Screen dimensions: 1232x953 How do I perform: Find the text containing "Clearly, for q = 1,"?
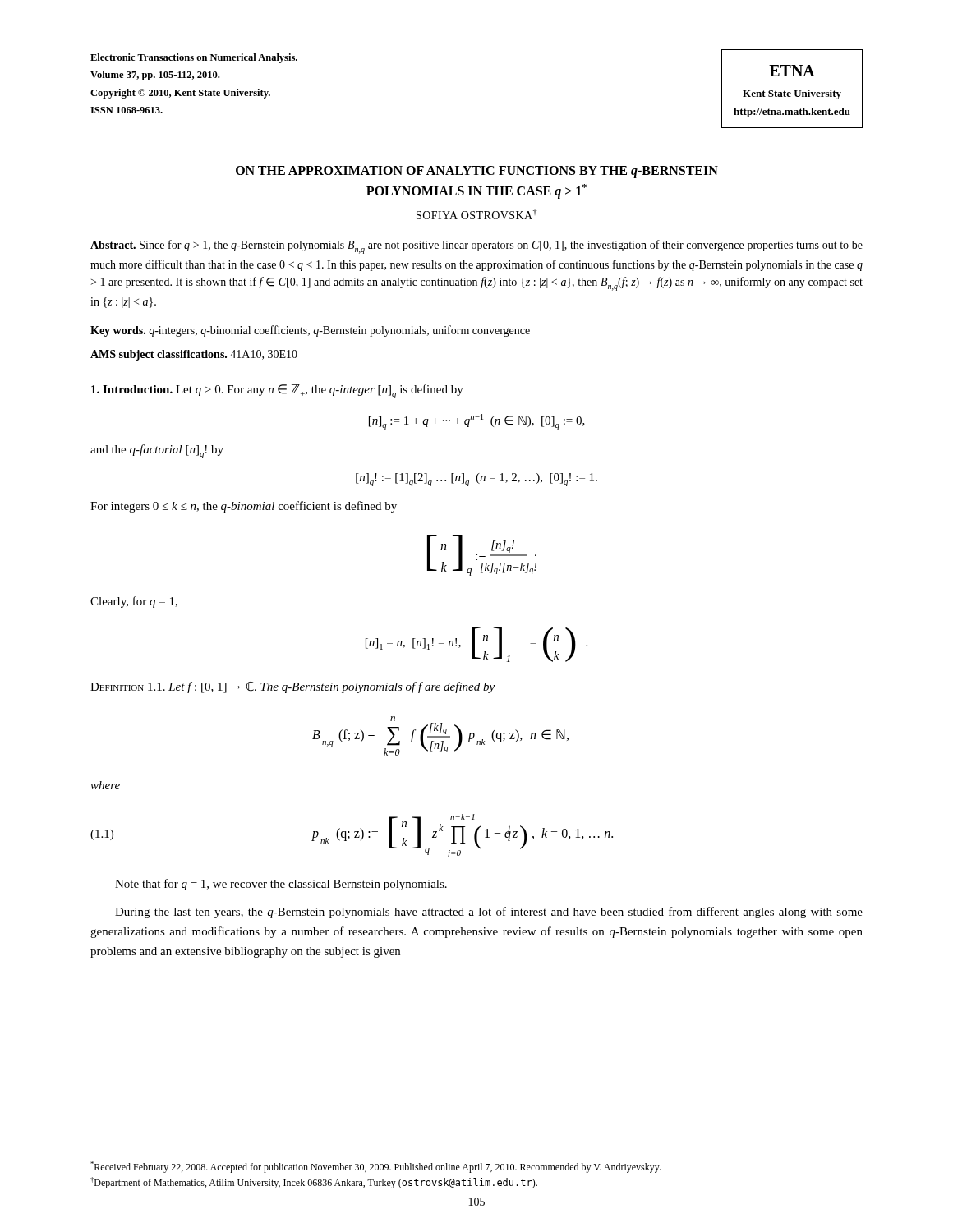[x=134, y=601]
